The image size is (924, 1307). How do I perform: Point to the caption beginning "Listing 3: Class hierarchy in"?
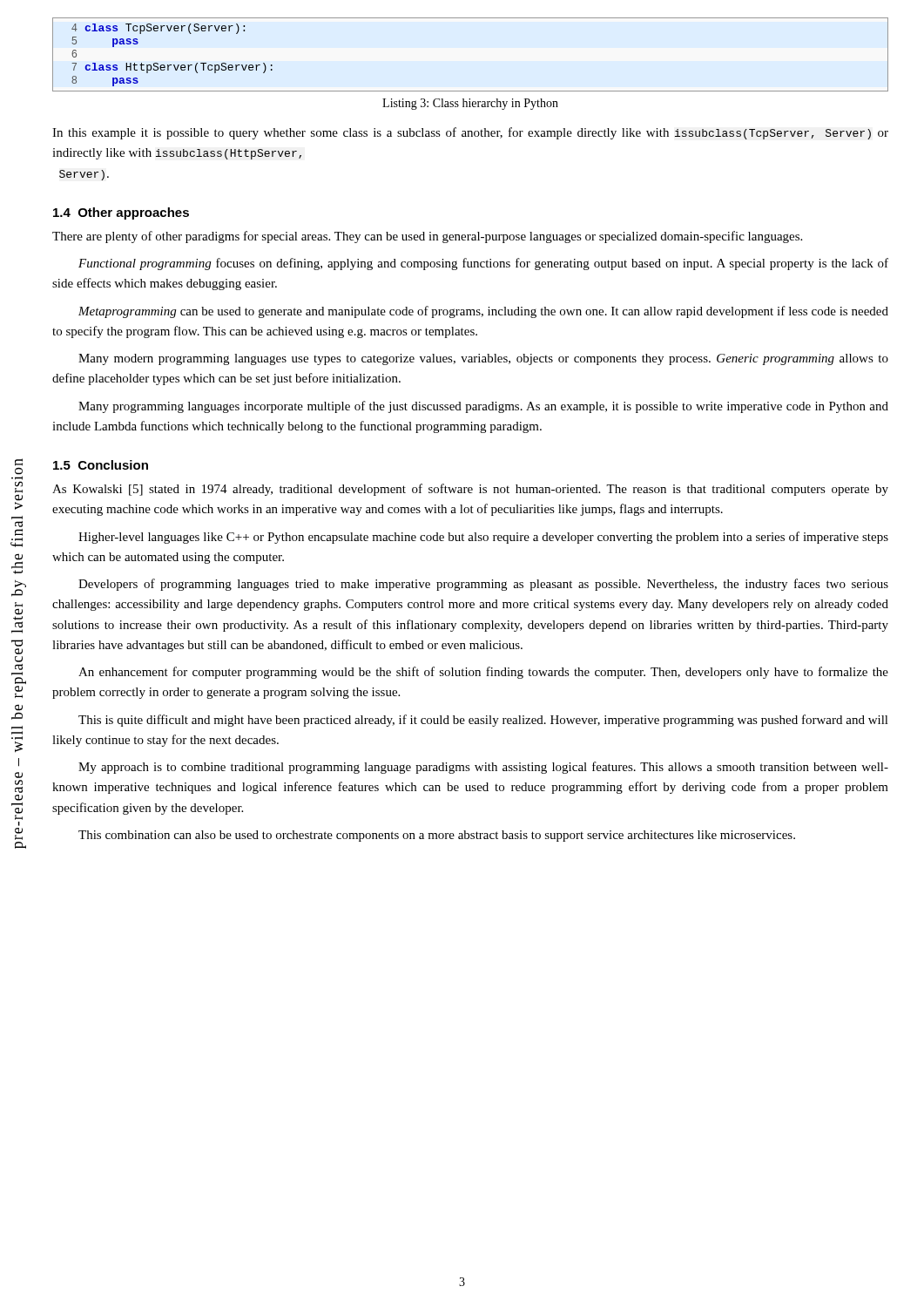coord(470,103)
